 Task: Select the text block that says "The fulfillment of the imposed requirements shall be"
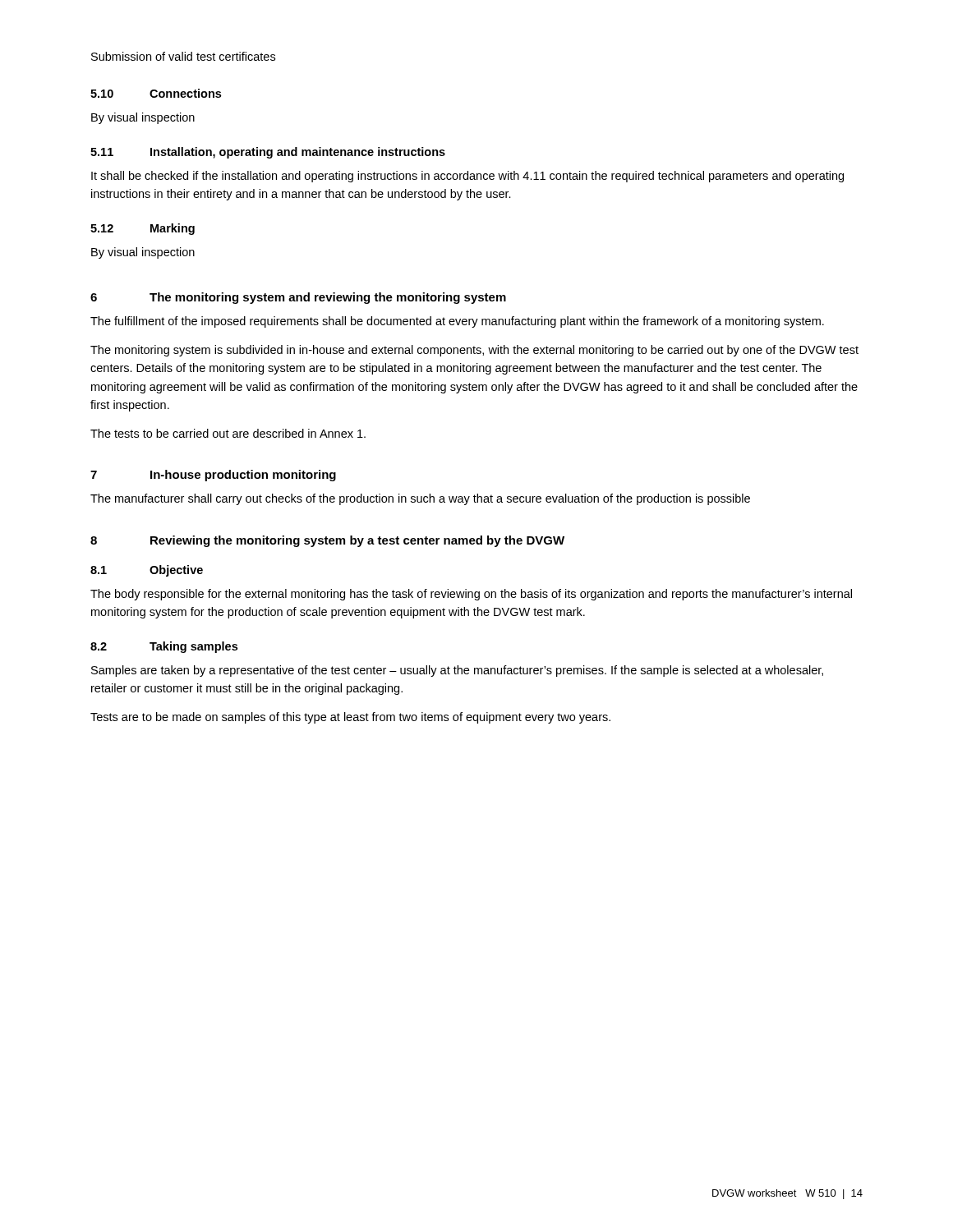click(x=457, y=321)
